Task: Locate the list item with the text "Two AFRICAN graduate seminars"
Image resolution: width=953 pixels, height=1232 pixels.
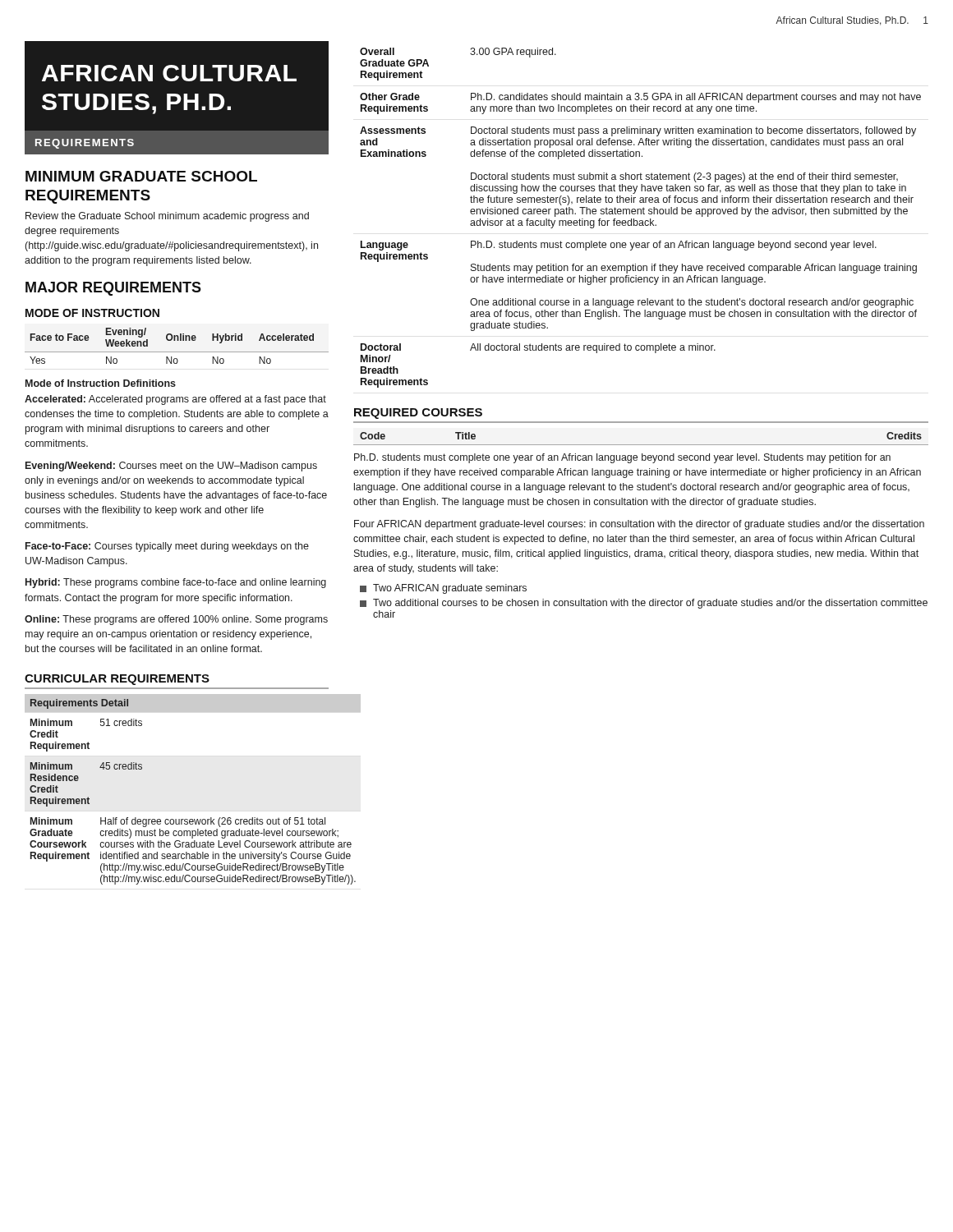Action: [x=450, y=588]
